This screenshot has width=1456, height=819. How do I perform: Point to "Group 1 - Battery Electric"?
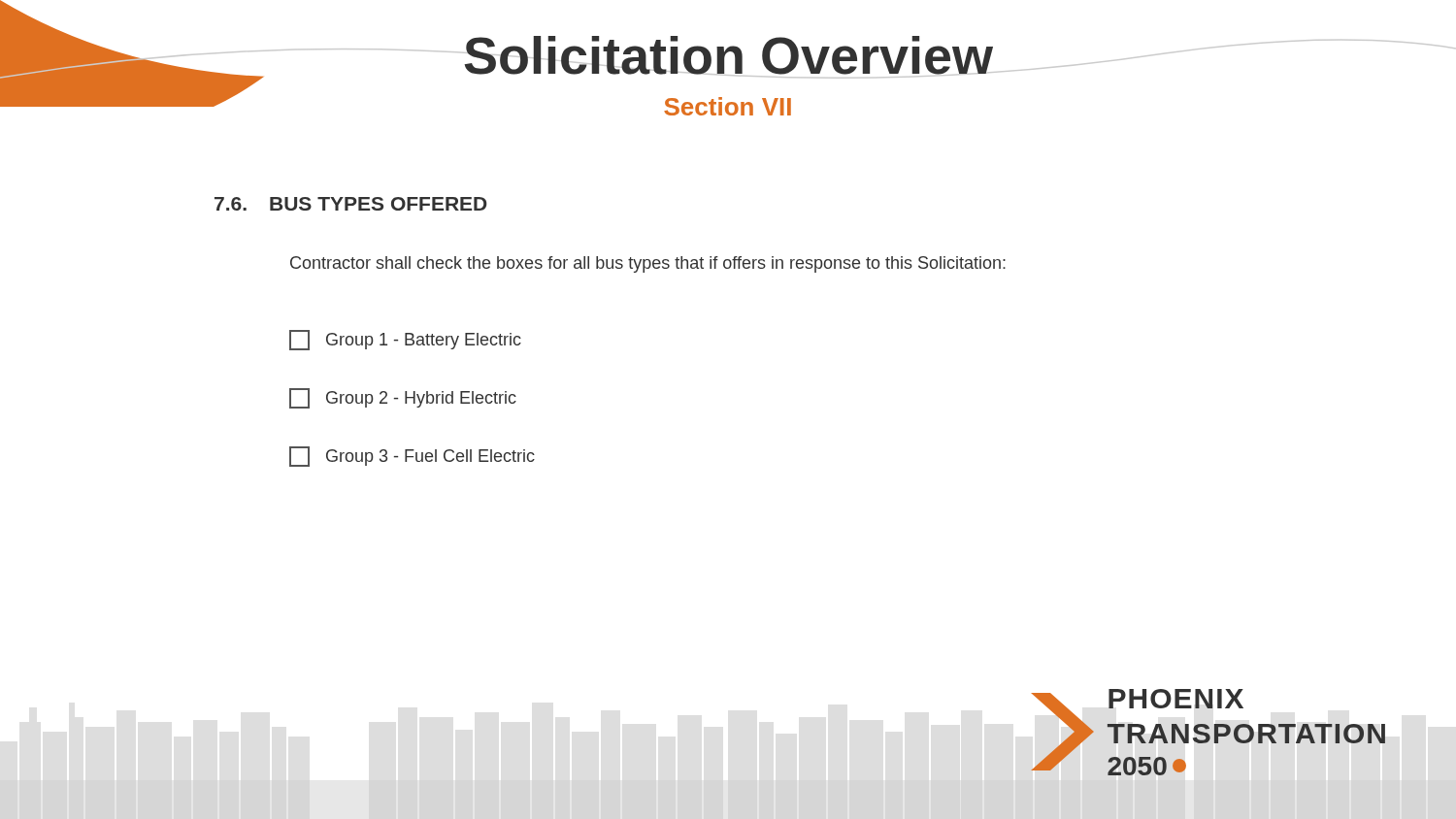[405, 340]
